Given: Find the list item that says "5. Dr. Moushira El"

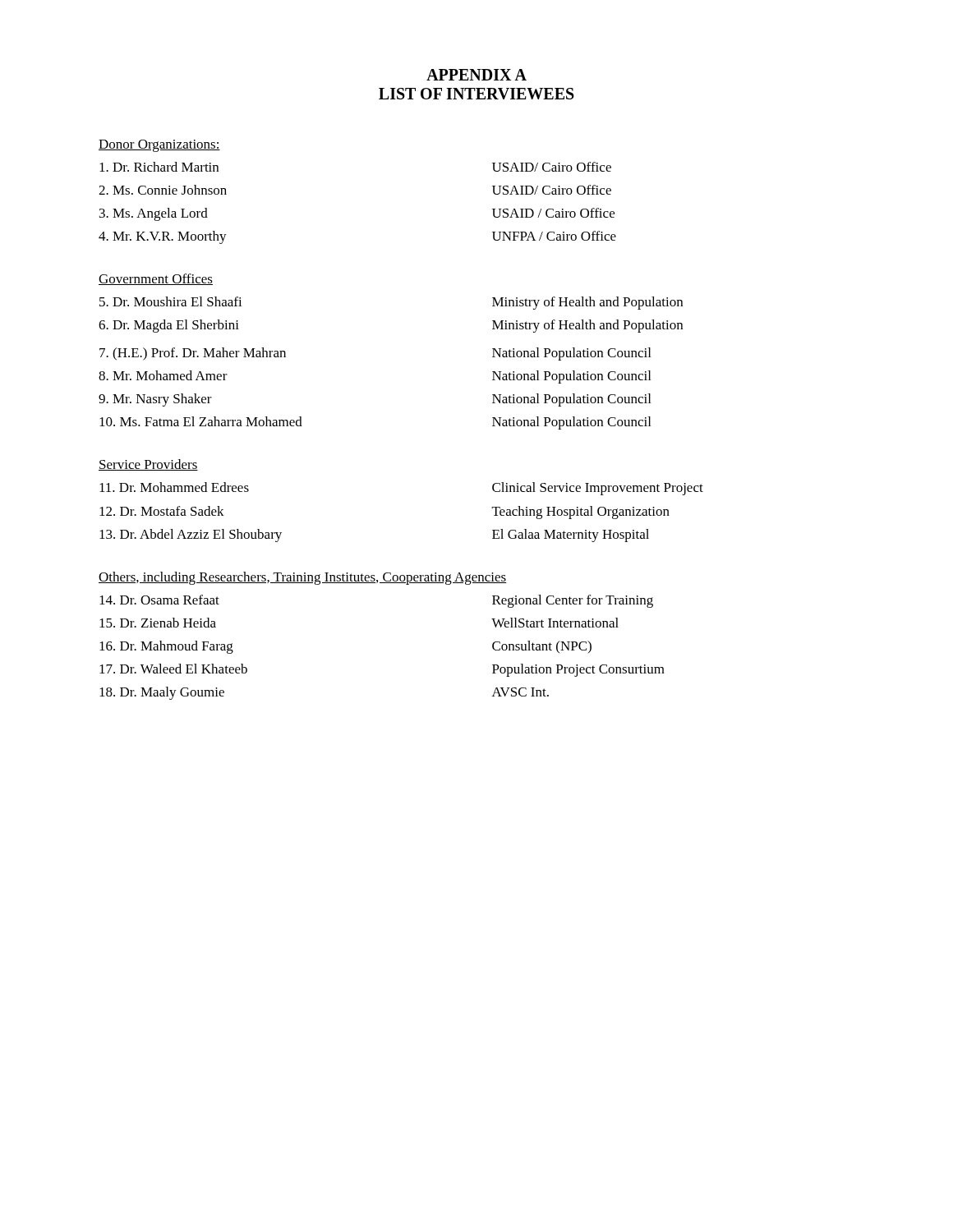Looking at the screenshot, I should (170, 302).
